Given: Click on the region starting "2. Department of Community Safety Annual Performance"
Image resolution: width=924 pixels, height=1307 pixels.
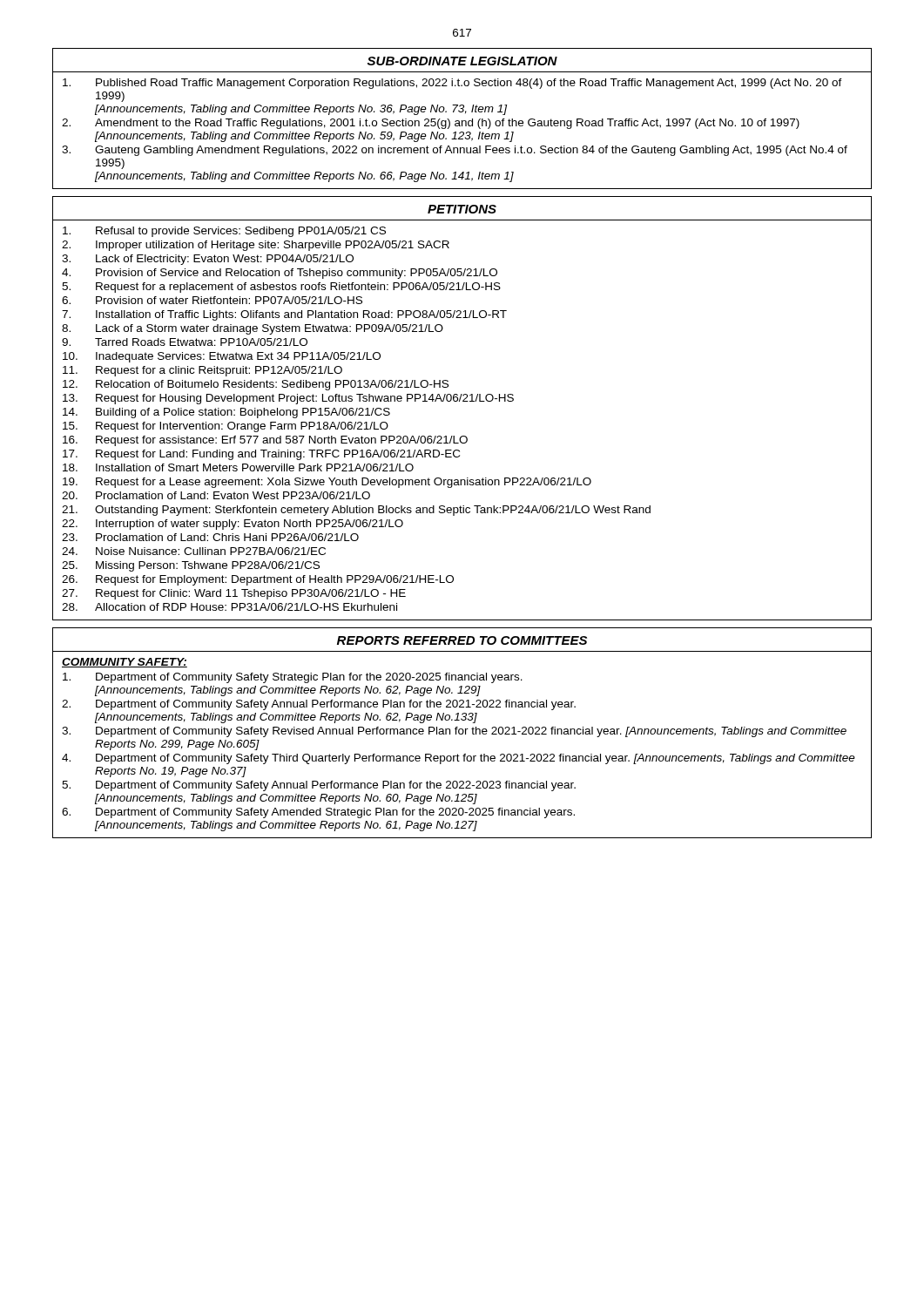Looking at the screenshot, I should (x=462, y=710).
